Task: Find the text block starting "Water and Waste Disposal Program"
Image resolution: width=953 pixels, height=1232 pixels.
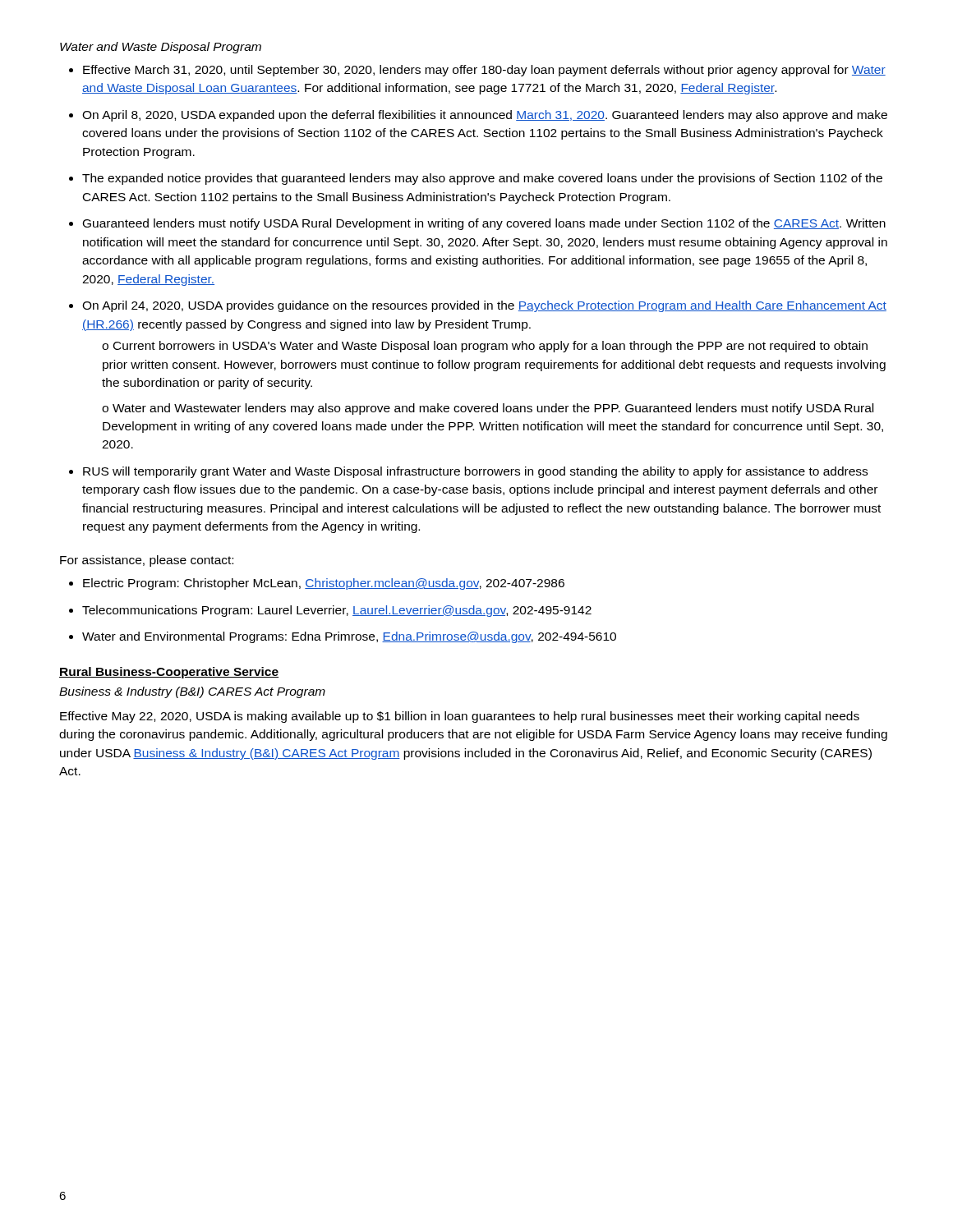Action: pyautogui.click(x=160, y=46)
